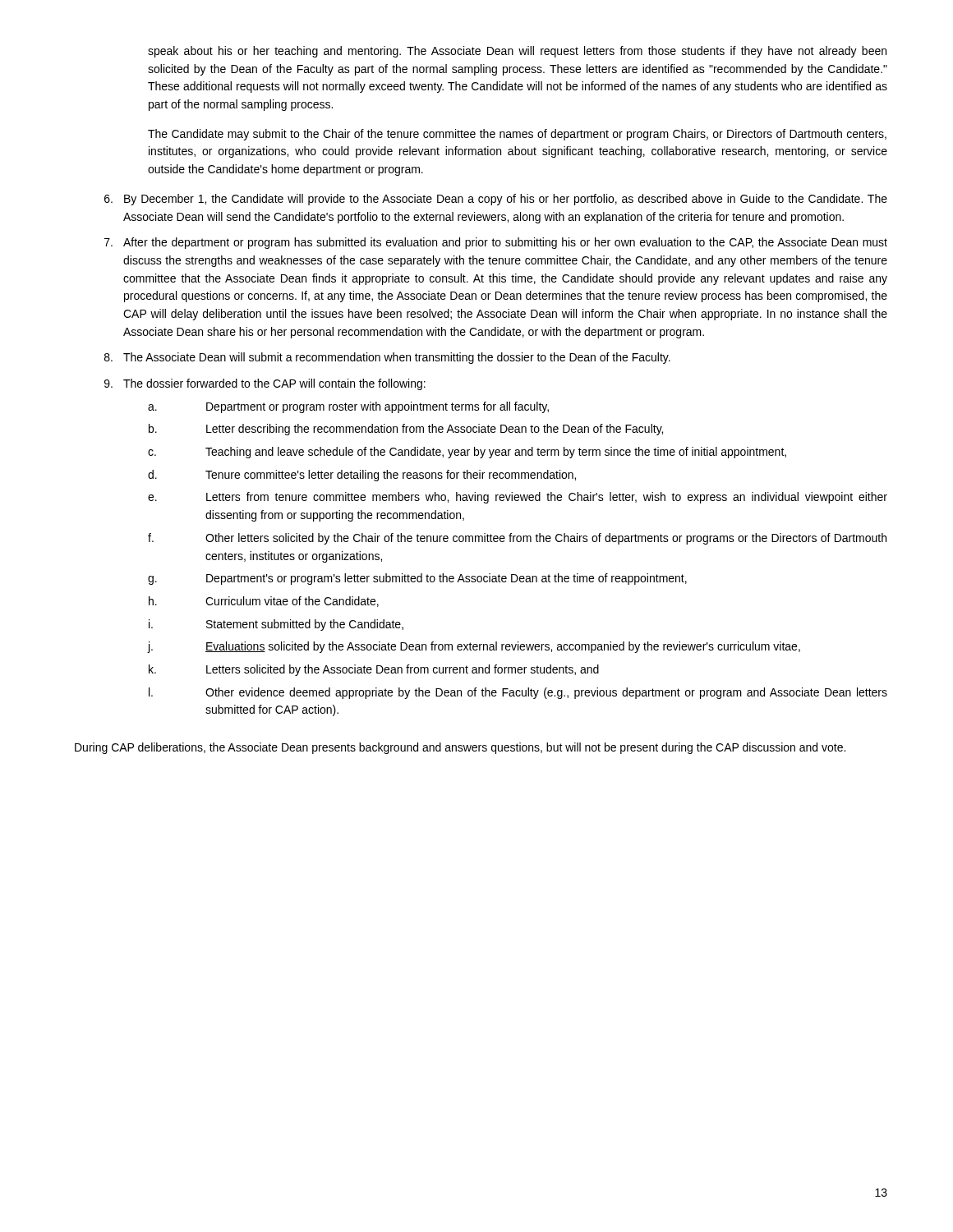Find the list item with the text "f. Other letters solicited"

505,547
